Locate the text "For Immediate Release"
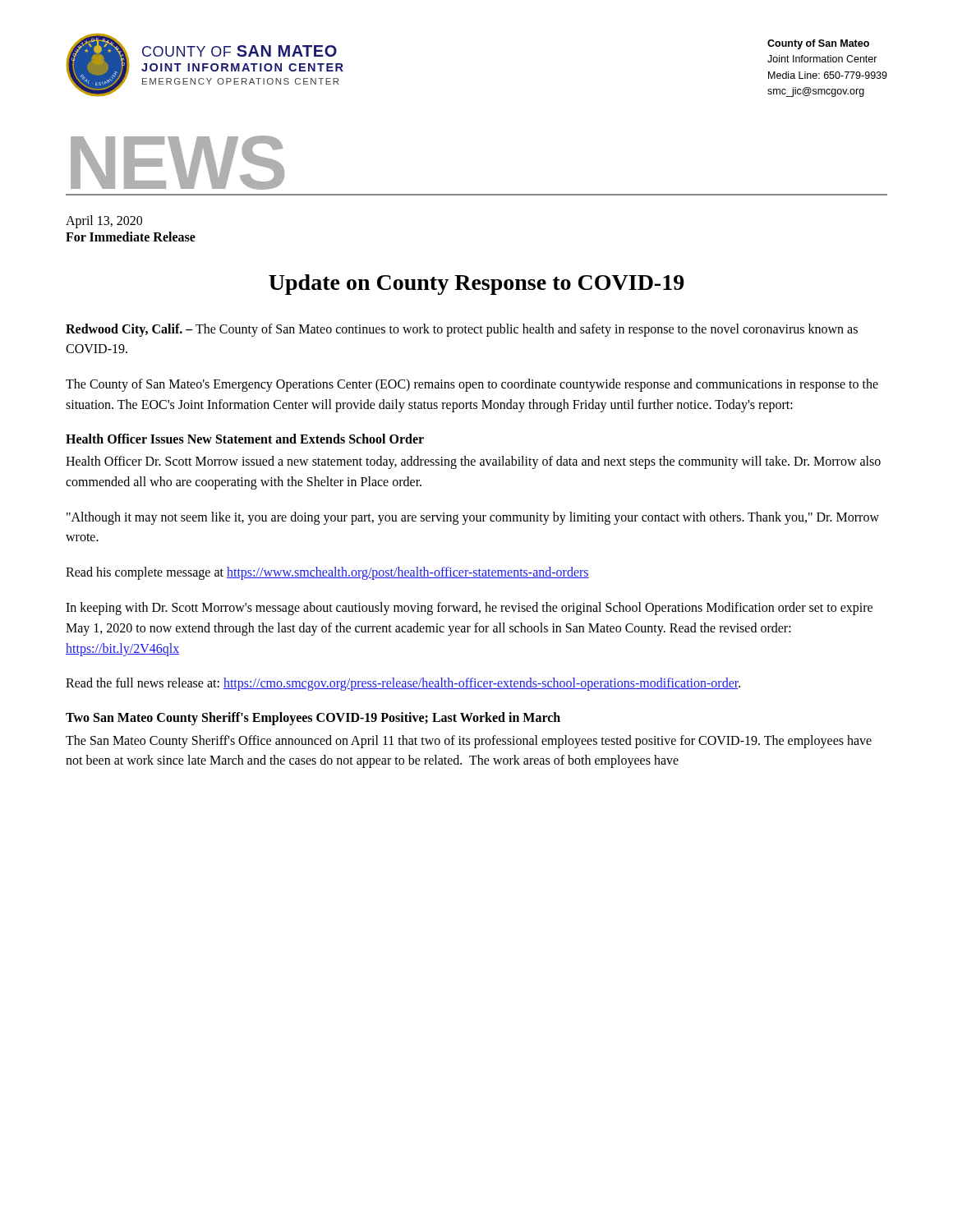Screen dimensions: 1232x953 click(x=131, y=237)
